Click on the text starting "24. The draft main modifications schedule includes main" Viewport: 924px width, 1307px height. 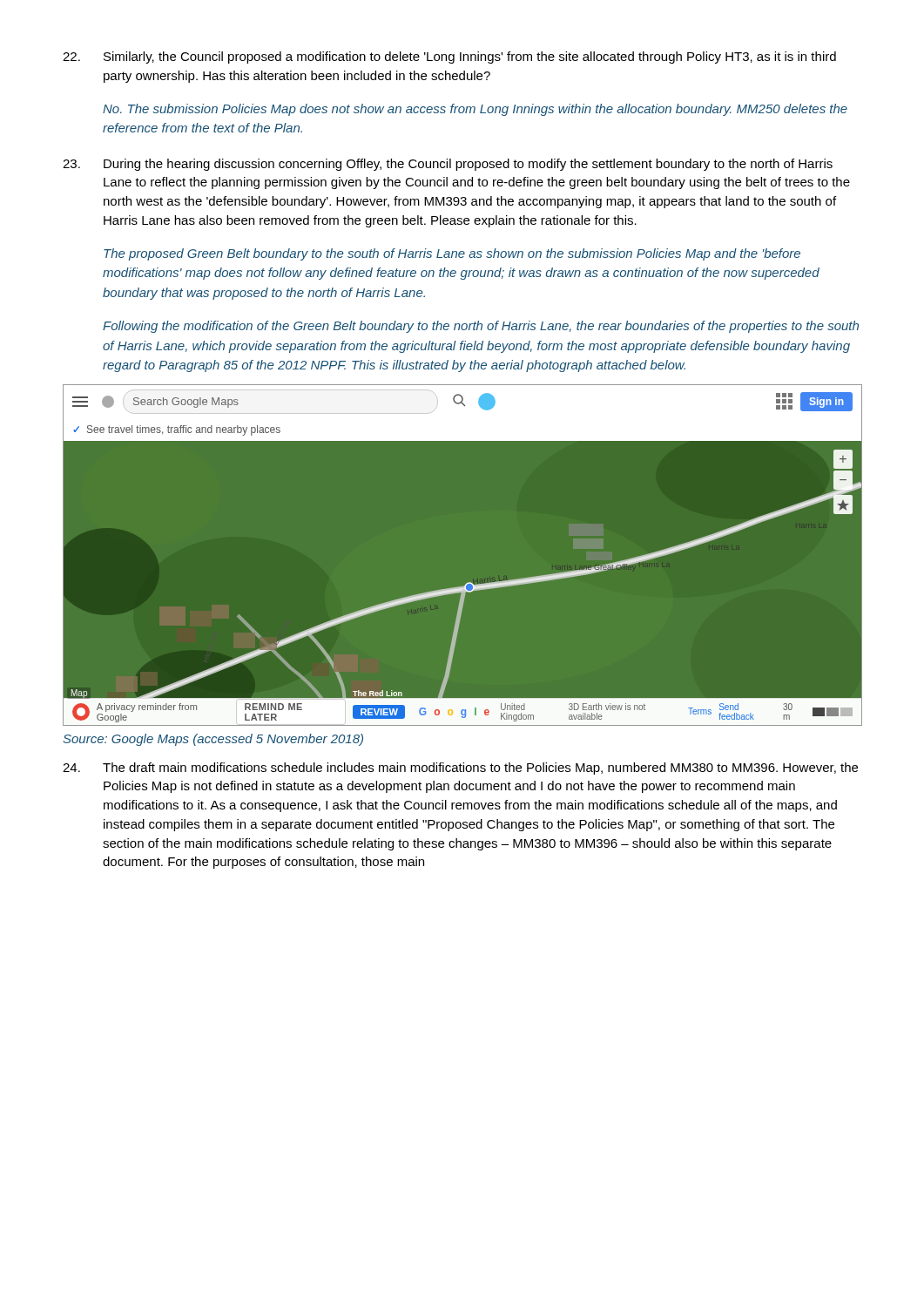(462, 815)
